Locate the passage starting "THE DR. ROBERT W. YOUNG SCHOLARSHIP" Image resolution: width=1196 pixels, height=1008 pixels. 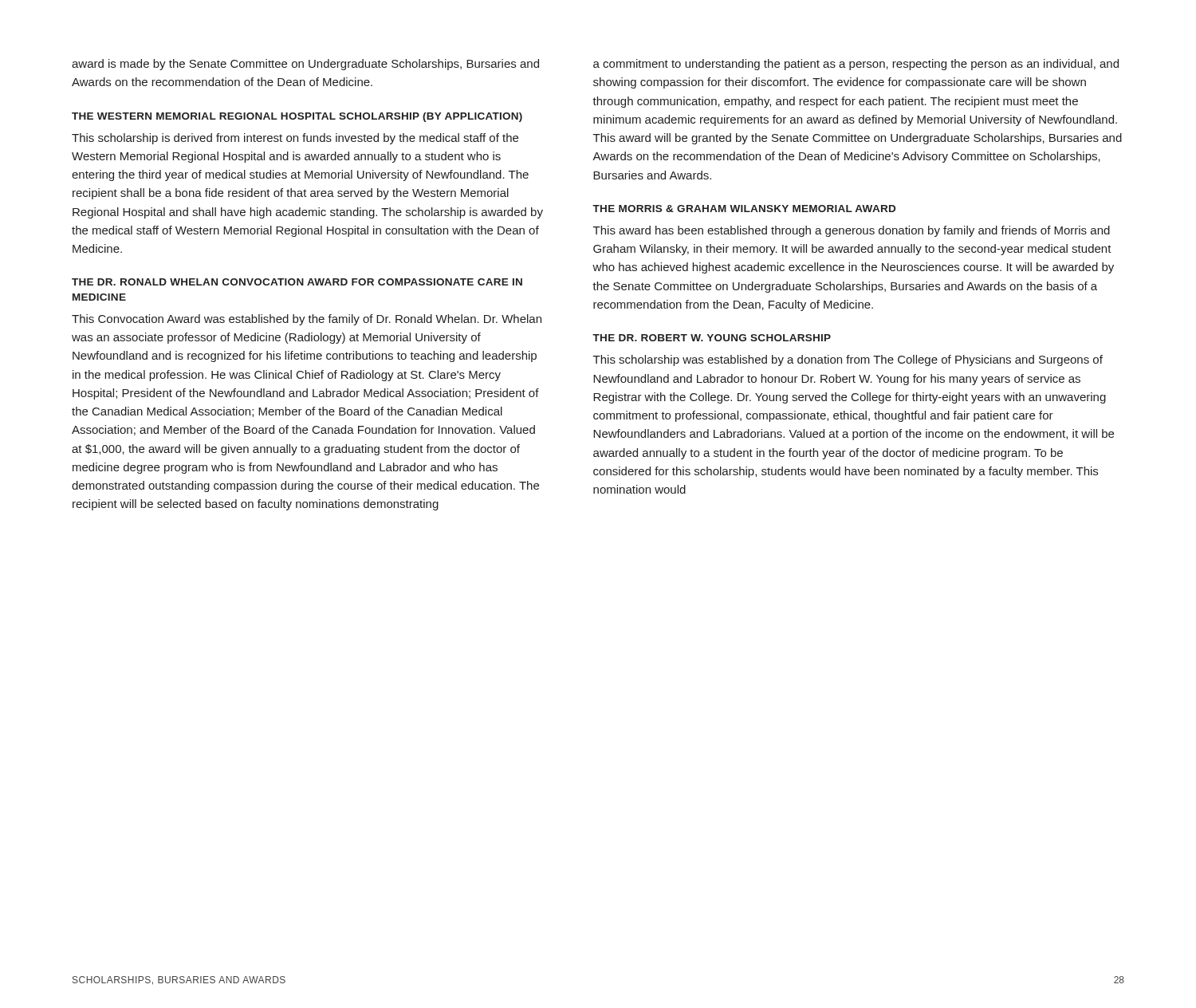click(x=712, y=338)
